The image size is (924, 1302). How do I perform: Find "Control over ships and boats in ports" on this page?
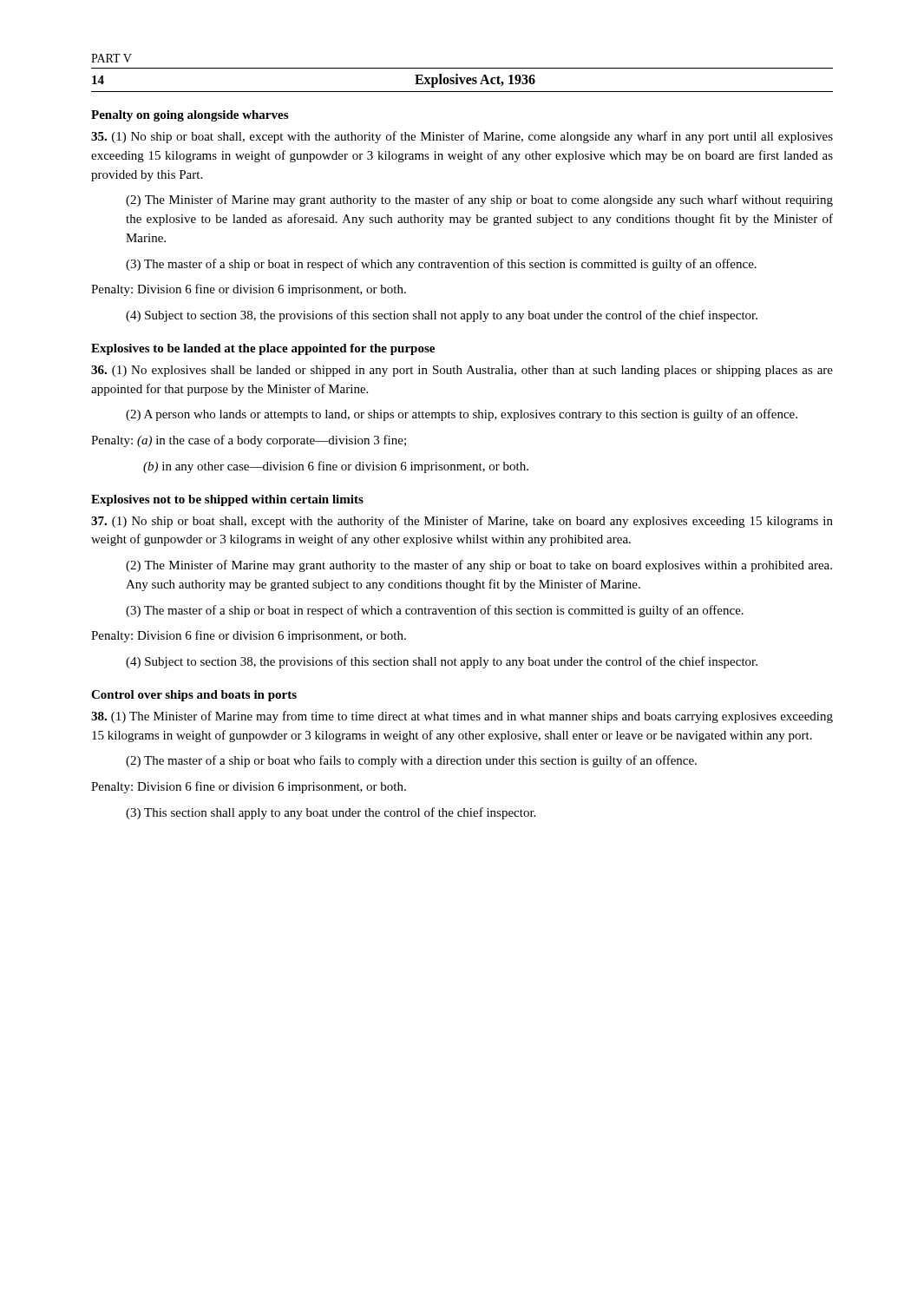coord(194,694)
